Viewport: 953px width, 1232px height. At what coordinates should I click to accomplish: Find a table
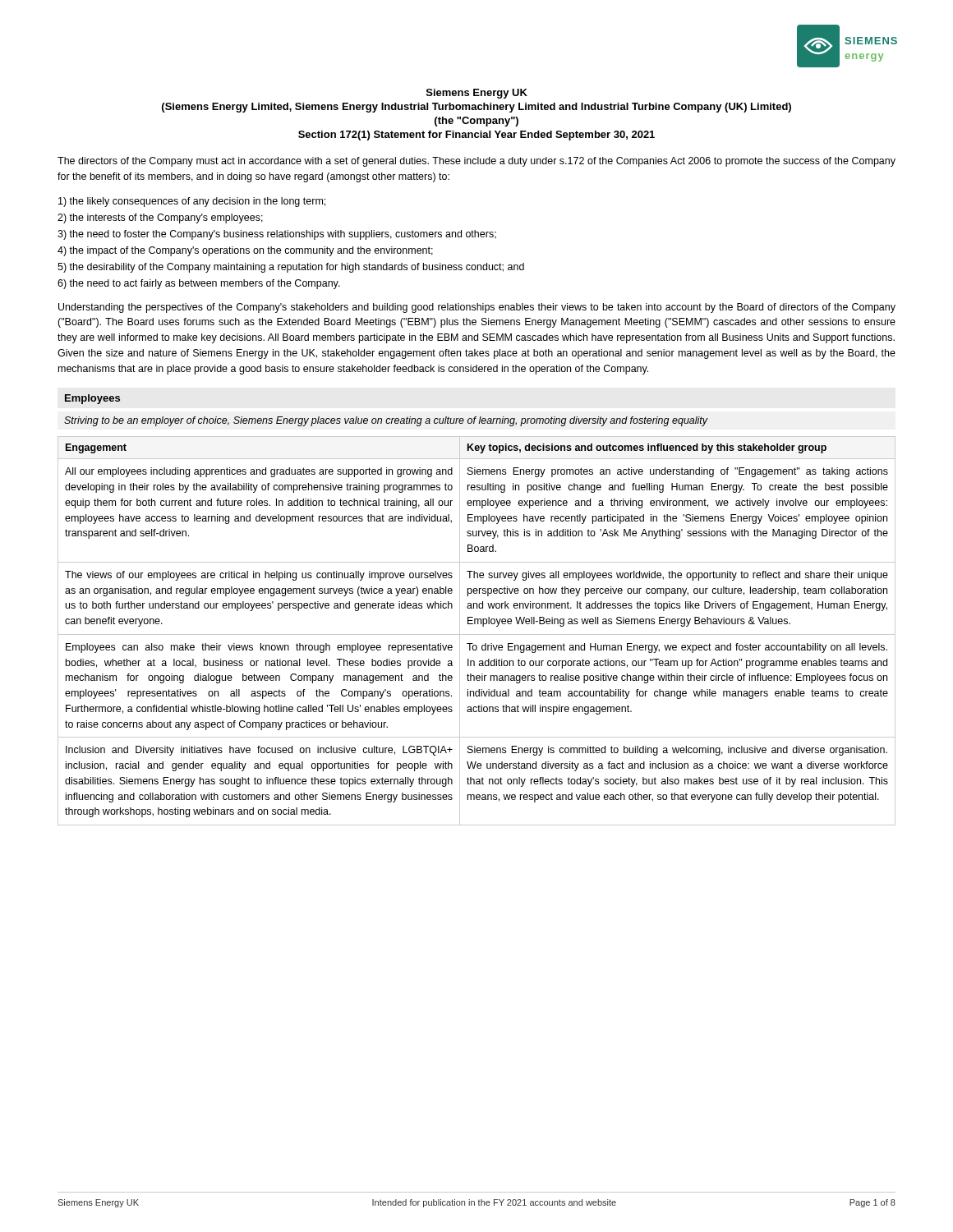[476, 631]
